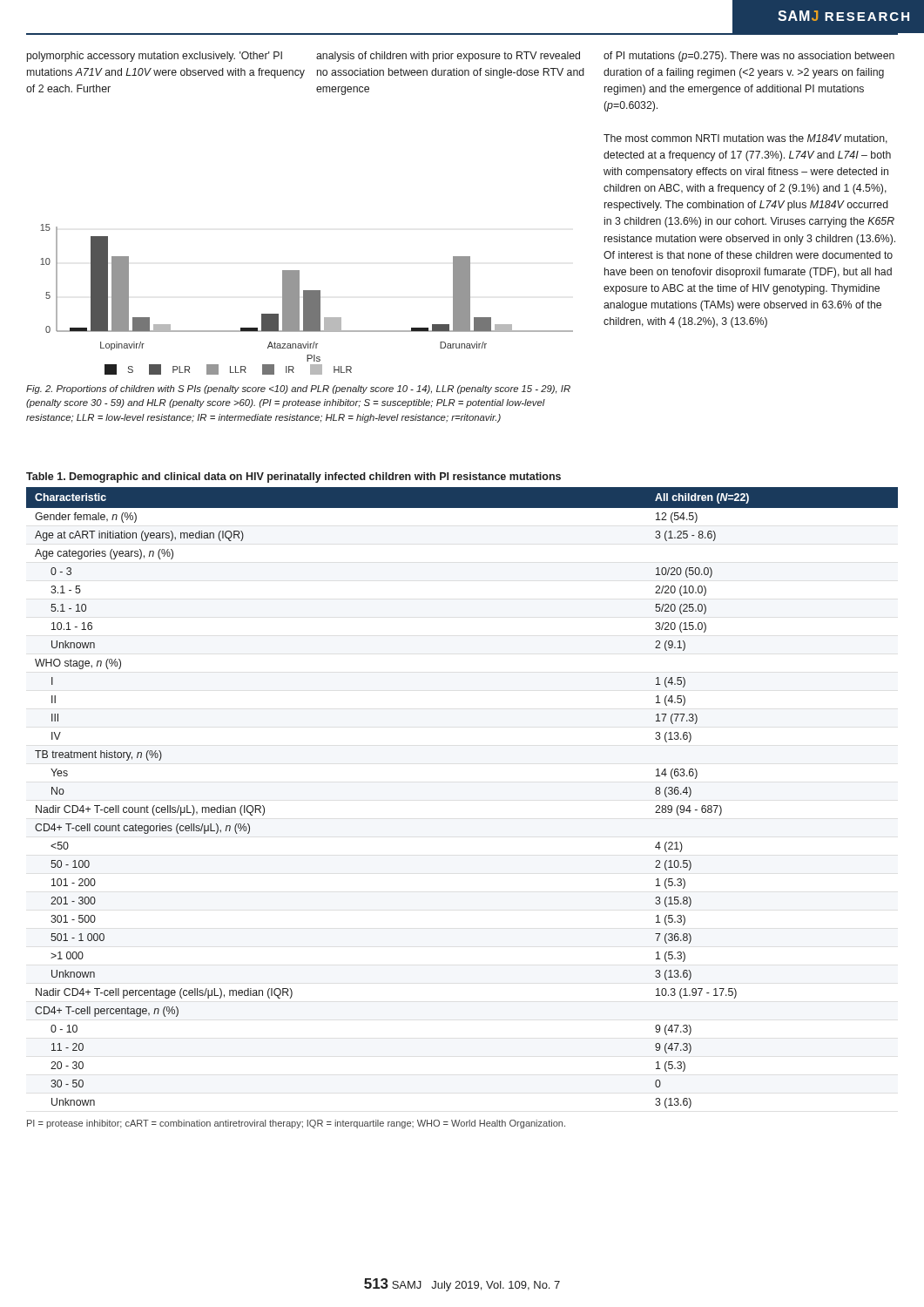Viewport: 924px width, 1307px height.
Task: Find the text block that says "of PI mutations (p=0.275). There was no association"
Action: tap(750, 189)
